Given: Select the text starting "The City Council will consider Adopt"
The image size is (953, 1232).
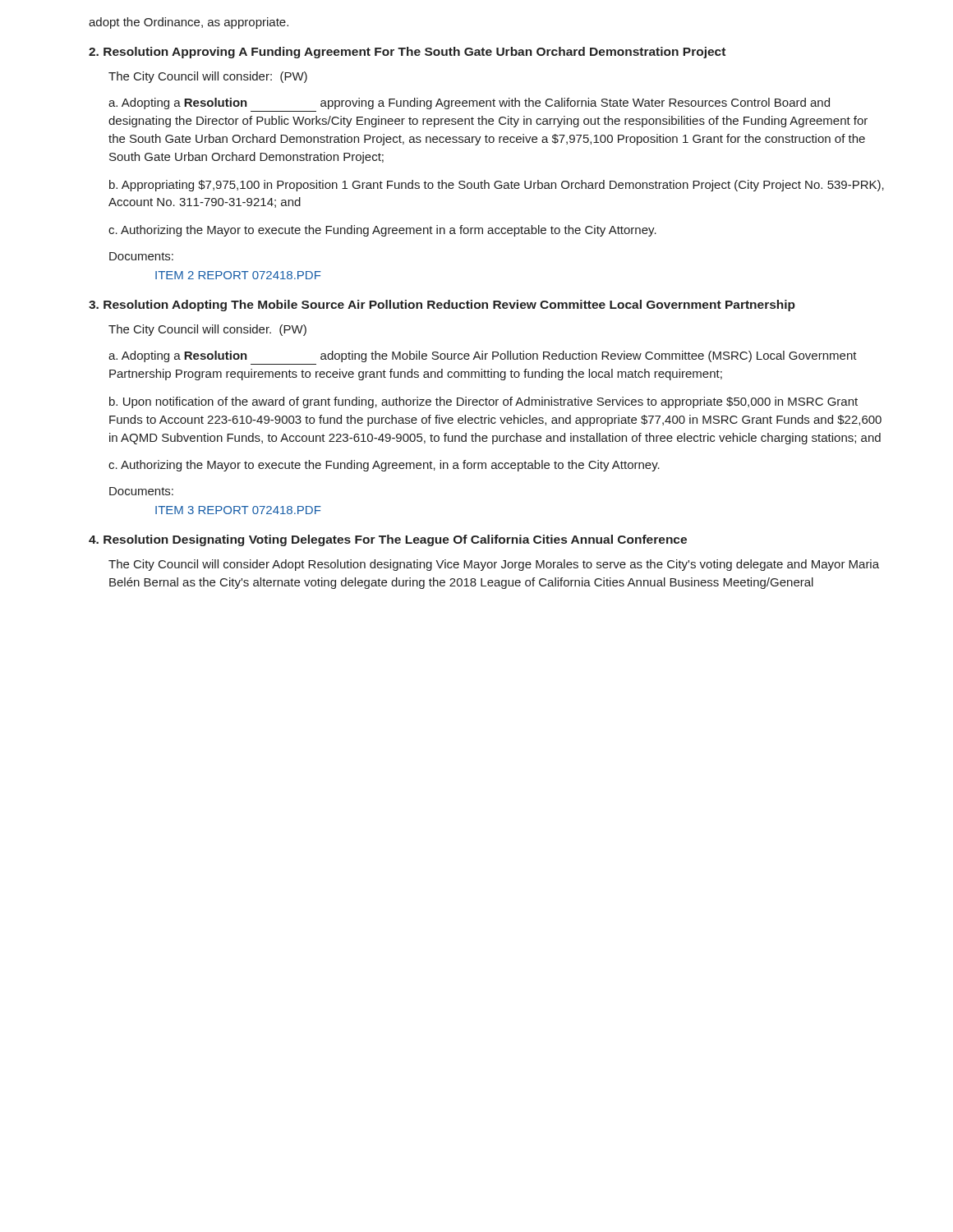Looking at the screenshot, I should 494,573.
